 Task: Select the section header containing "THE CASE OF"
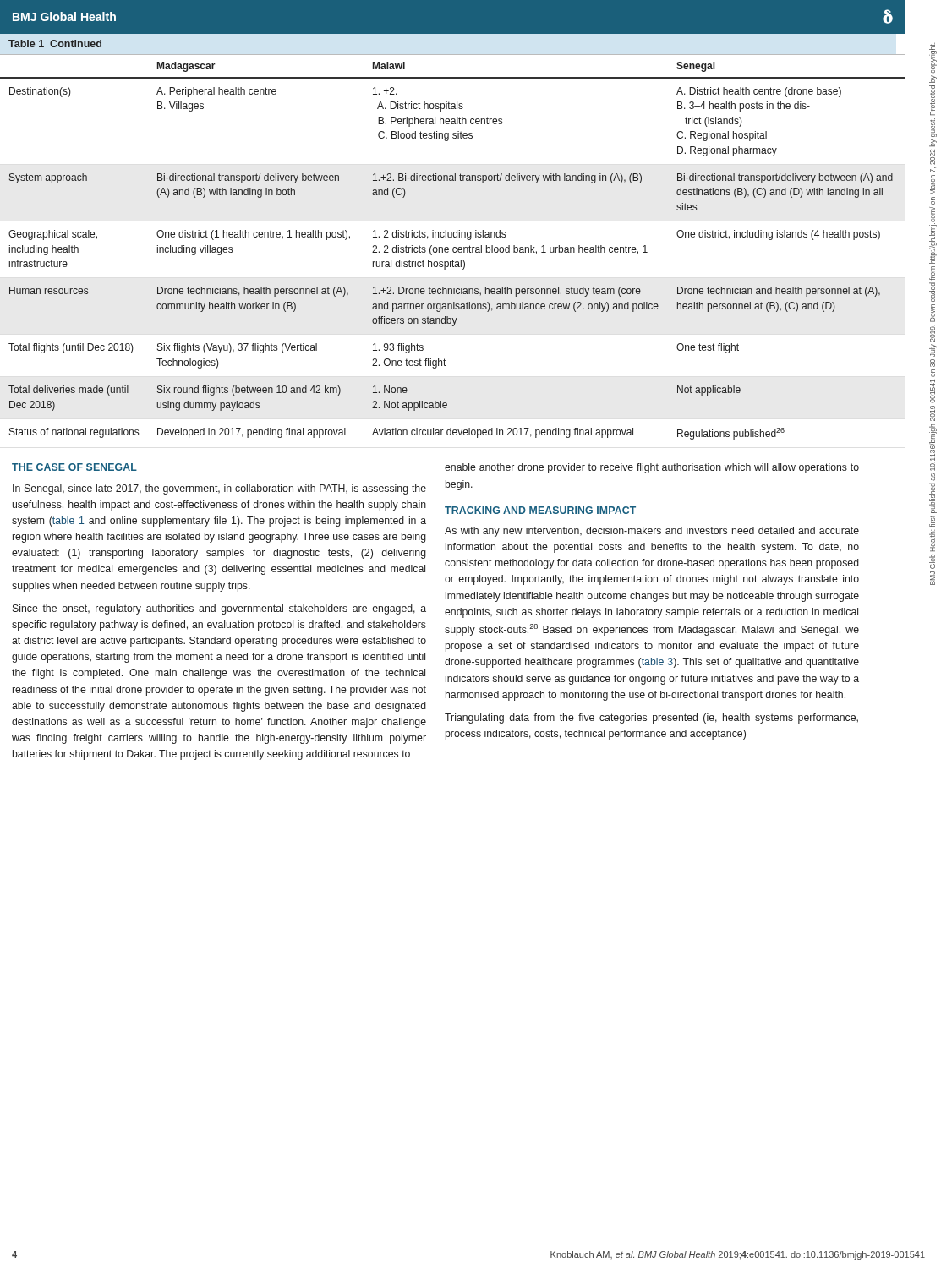[74, 468]
